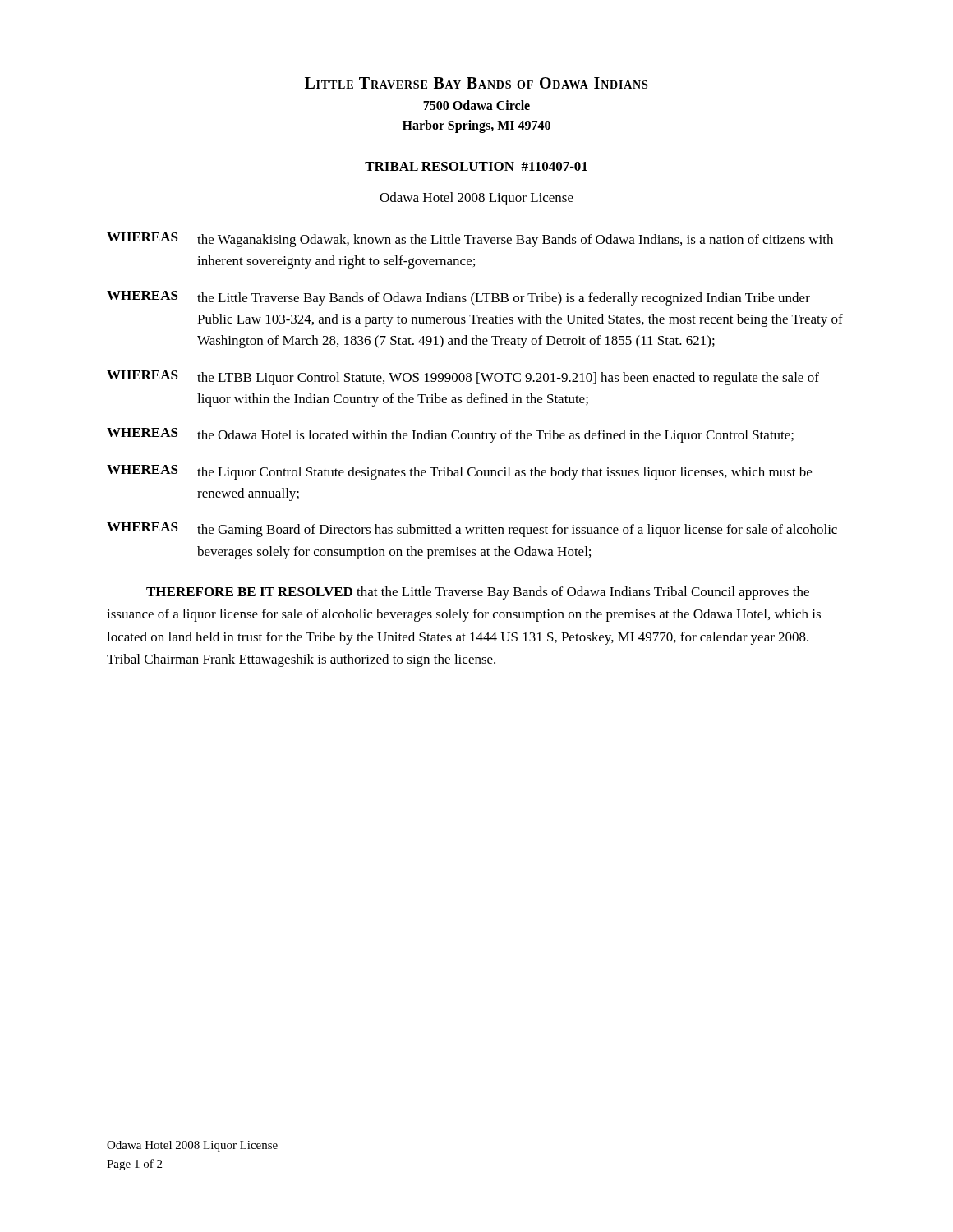Select the element starting "WHEREAS the LTBB"
The width and height of the screenshot is (953, 1232).
point(476,389)
